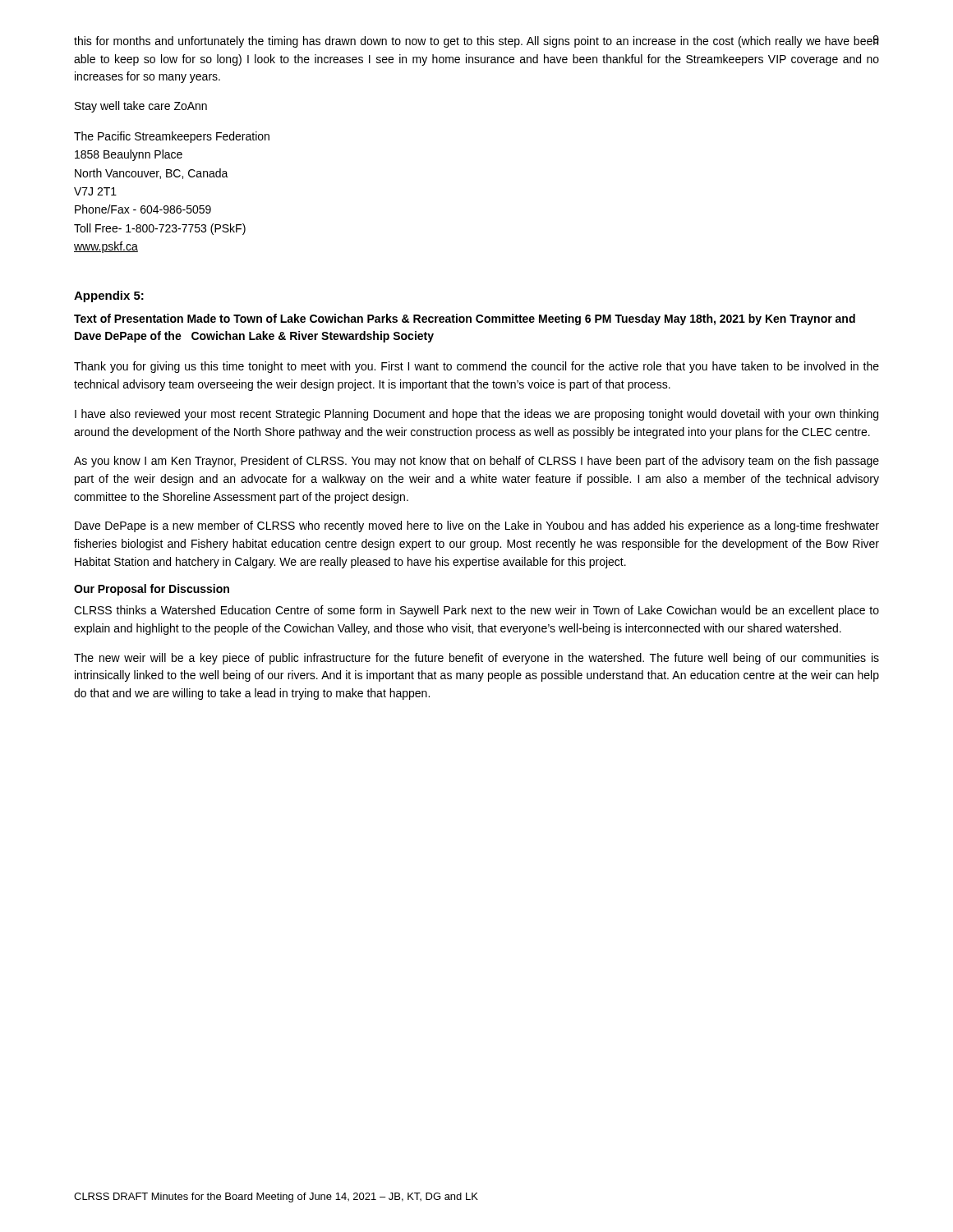The image size is (953, 1232).
Task: Click on the passage starting "Text of Presentation Made to Town of"
Action: point(465,328)
